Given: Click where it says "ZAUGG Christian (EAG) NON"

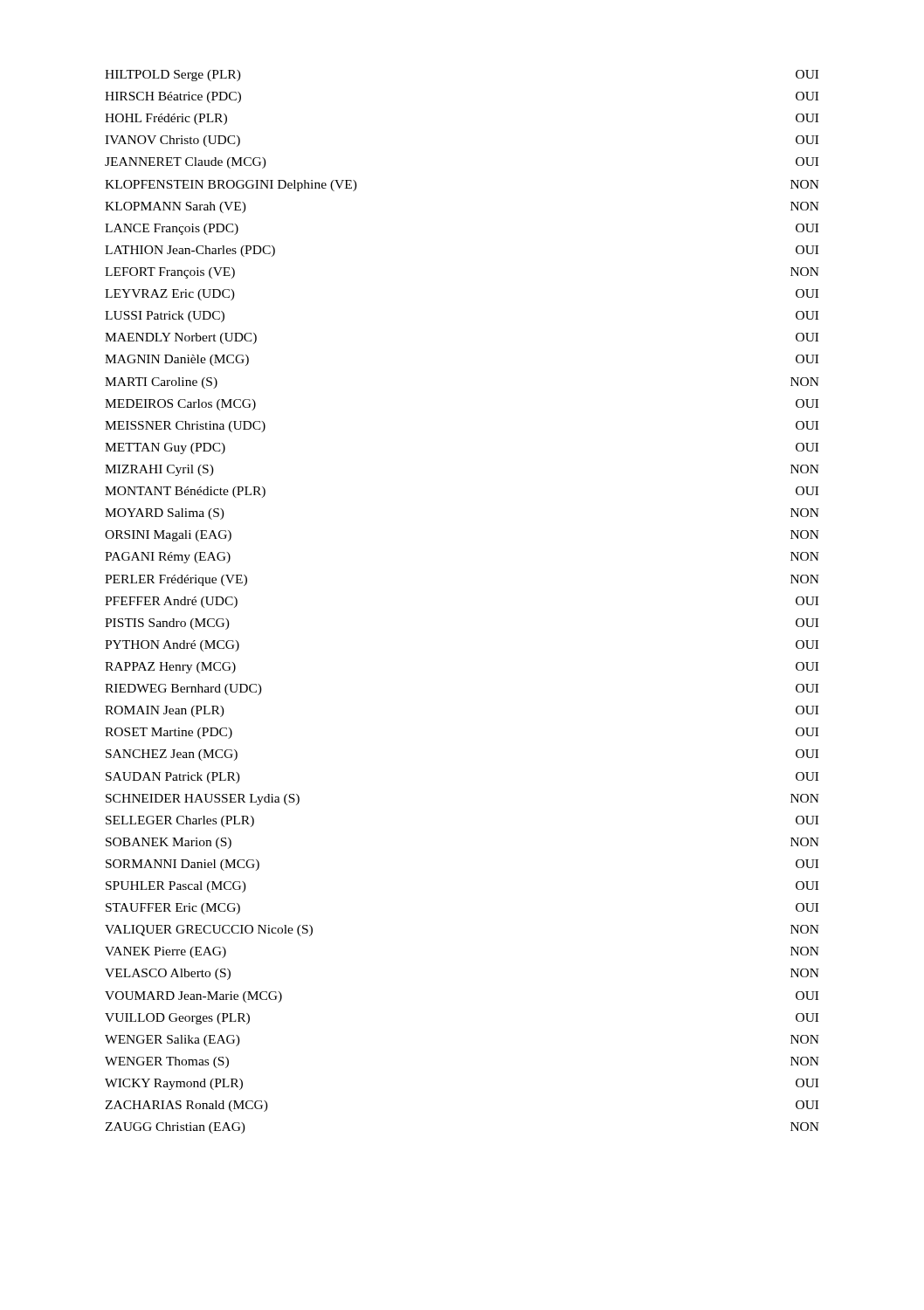Looking at the screenshot, I should coord(177,1128).
